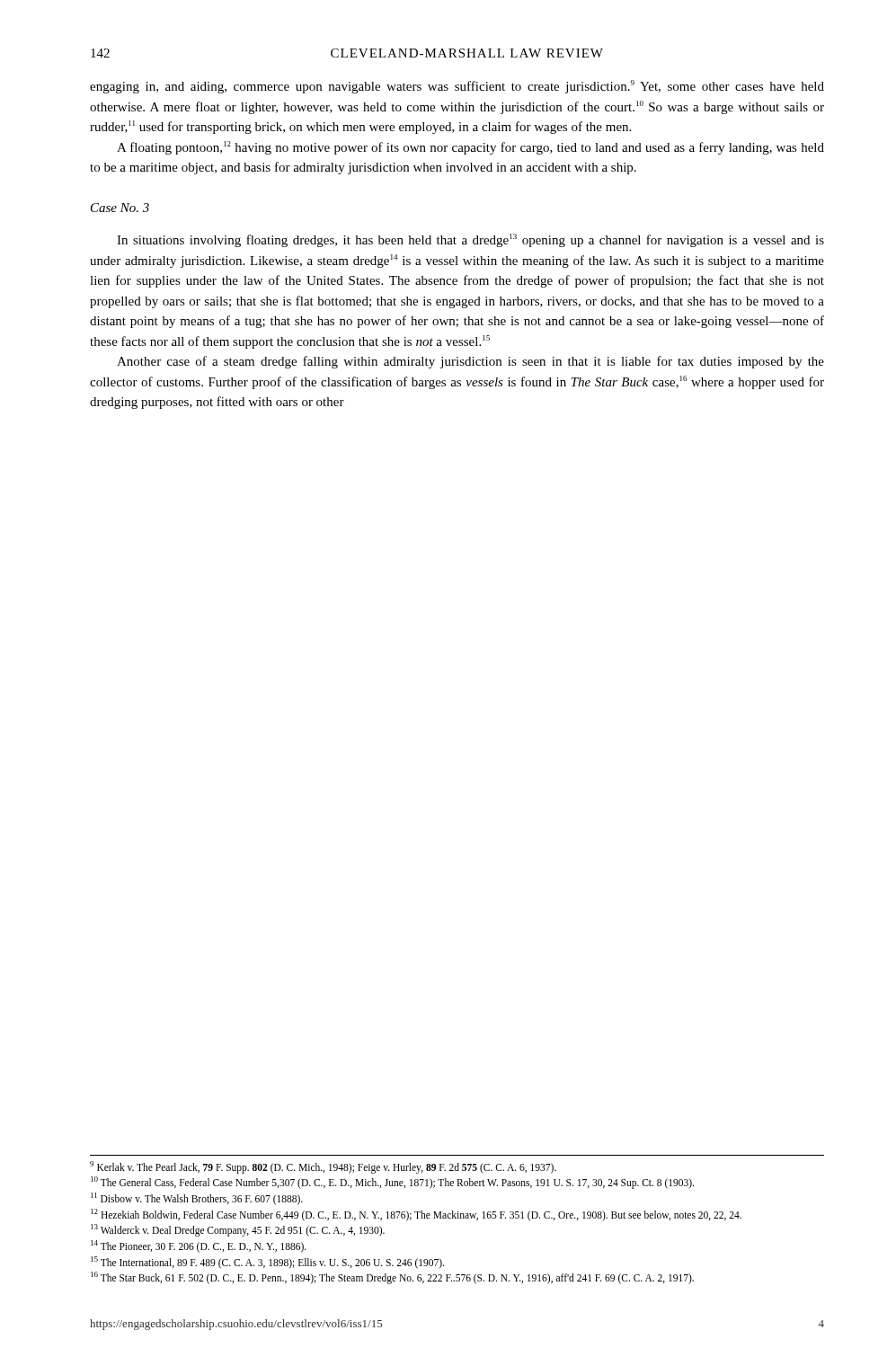
Task: Find the text block with the text "In situations involving floating dredges, it has"
Action: tap(457, 291)
